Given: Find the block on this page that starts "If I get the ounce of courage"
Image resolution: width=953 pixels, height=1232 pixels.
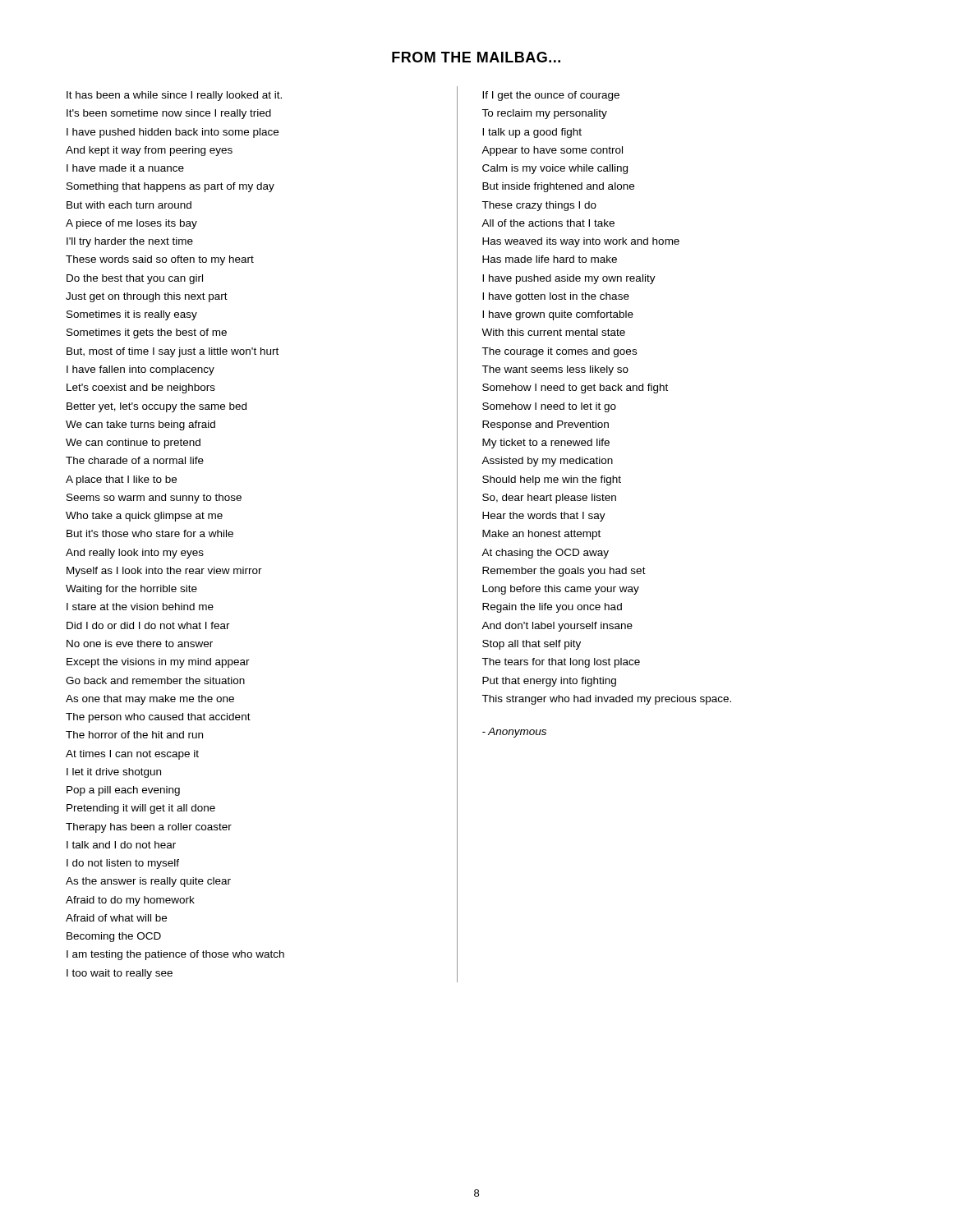Looking at the screenshot, I should (551, 96).
